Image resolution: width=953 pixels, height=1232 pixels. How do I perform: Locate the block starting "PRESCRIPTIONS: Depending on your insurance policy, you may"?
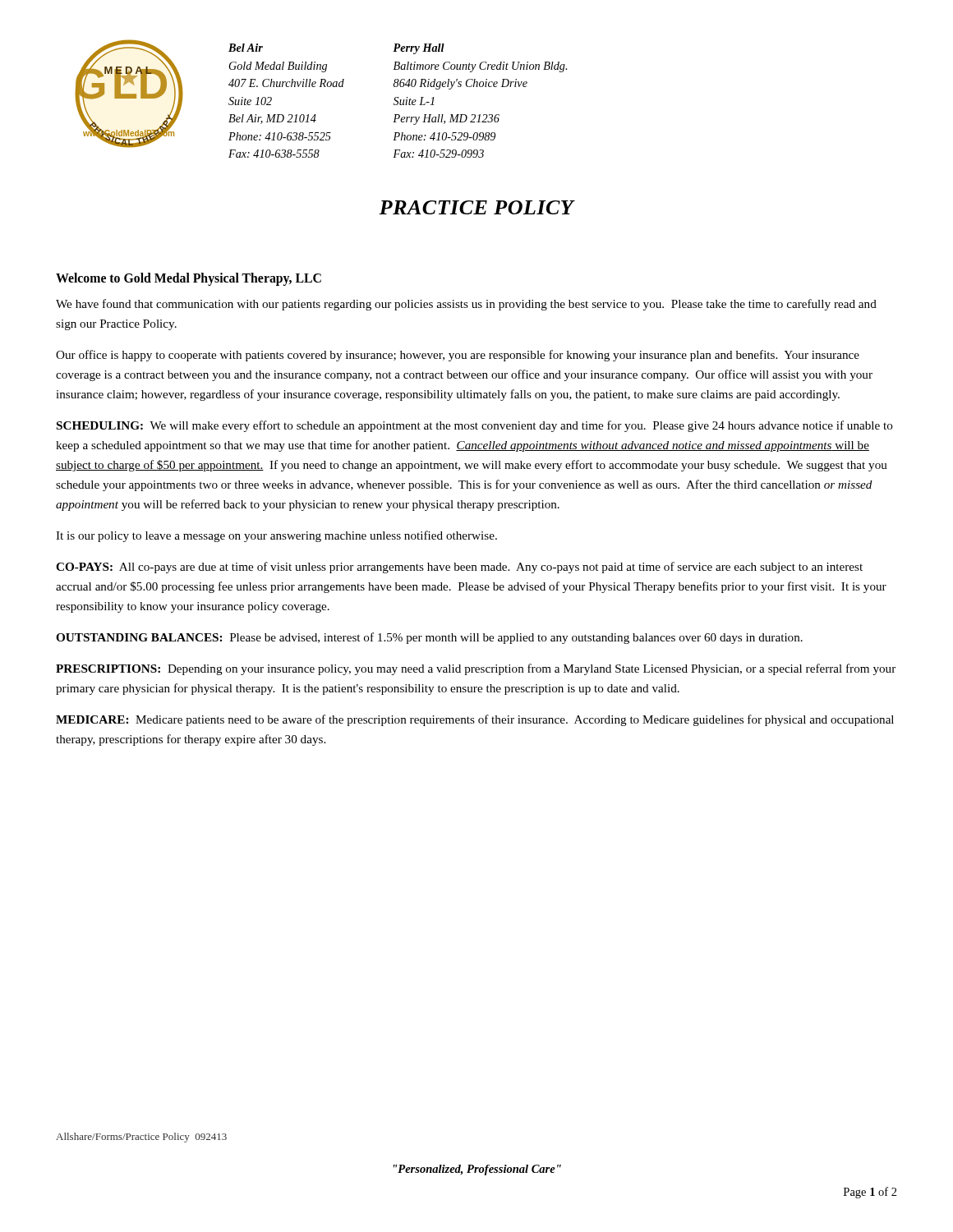(476, 678)
